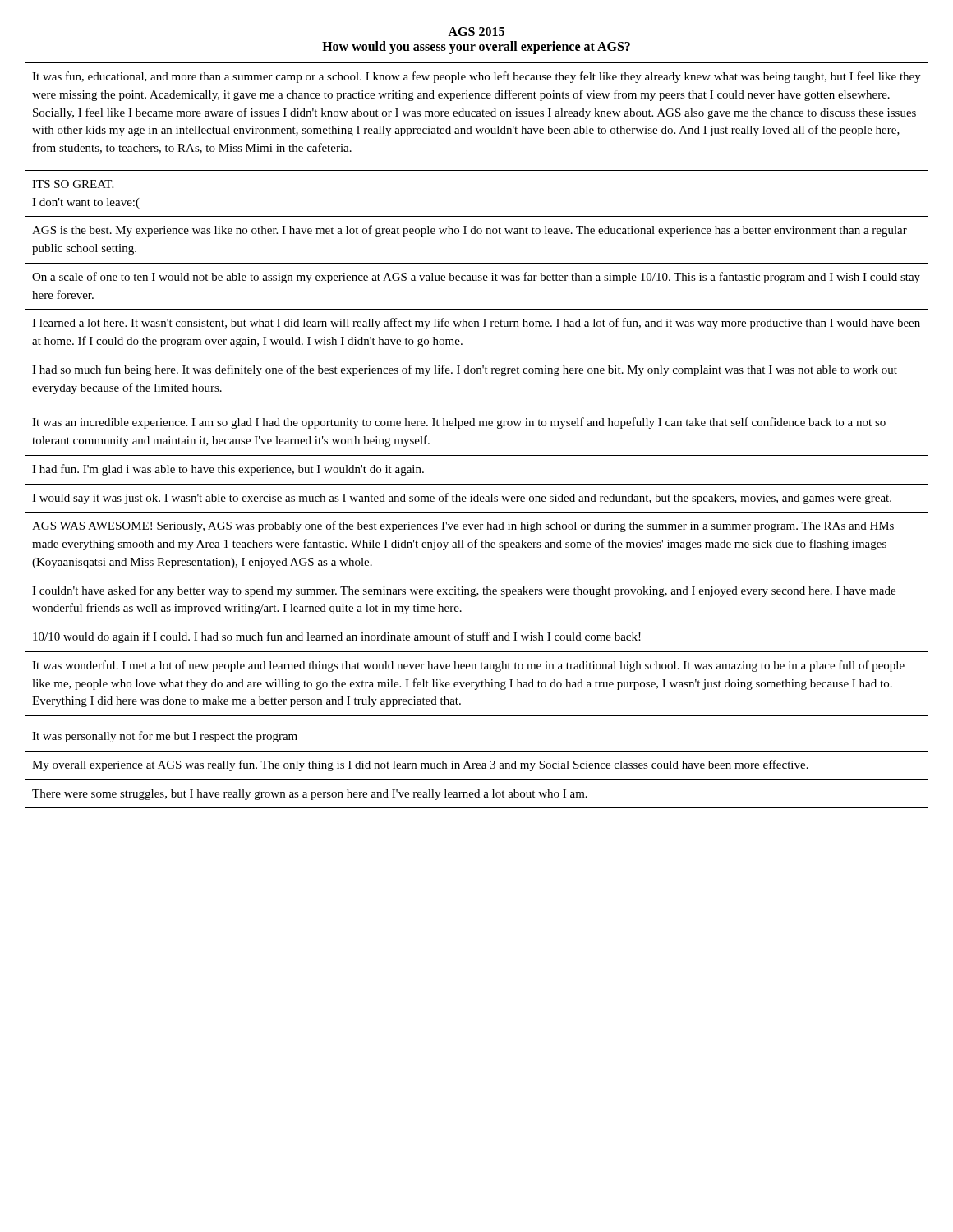
Task: Find the text block starting "10/10 would do again if"
Action: (337, 637)
